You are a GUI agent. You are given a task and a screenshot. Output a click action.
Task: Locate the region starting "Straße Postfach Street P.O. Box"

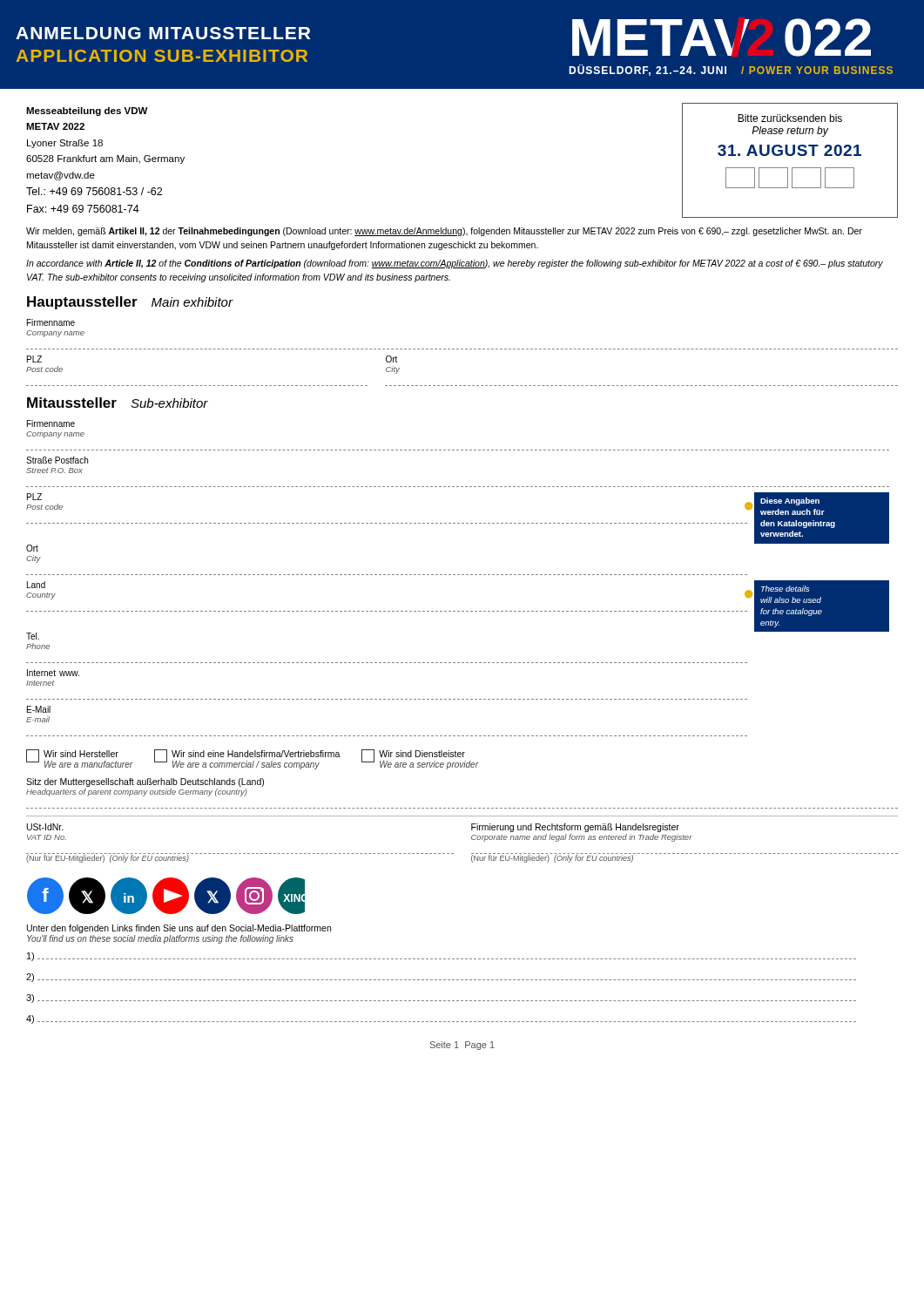click(57, 460)
